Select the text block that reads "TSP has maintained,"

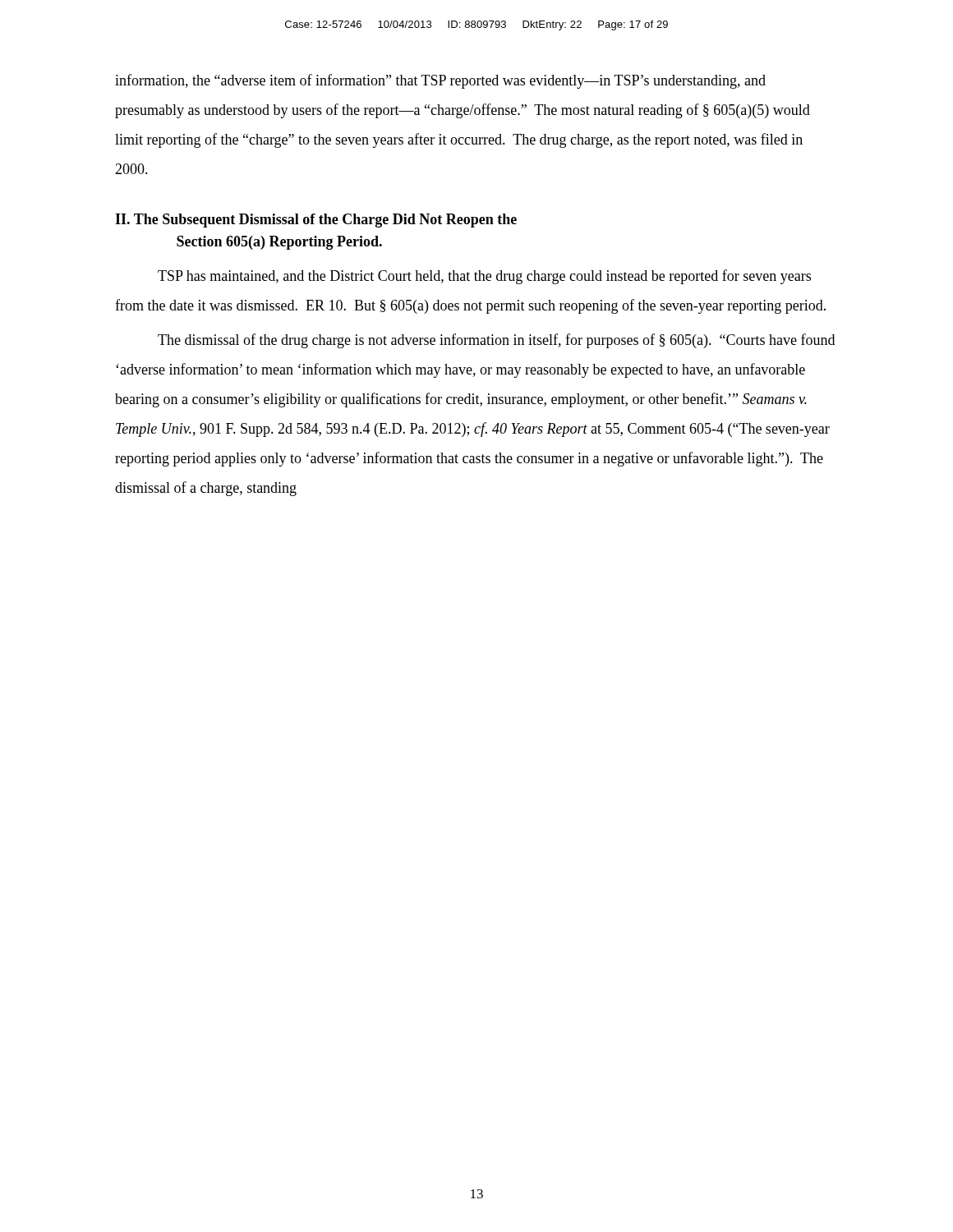click(471, 291)
